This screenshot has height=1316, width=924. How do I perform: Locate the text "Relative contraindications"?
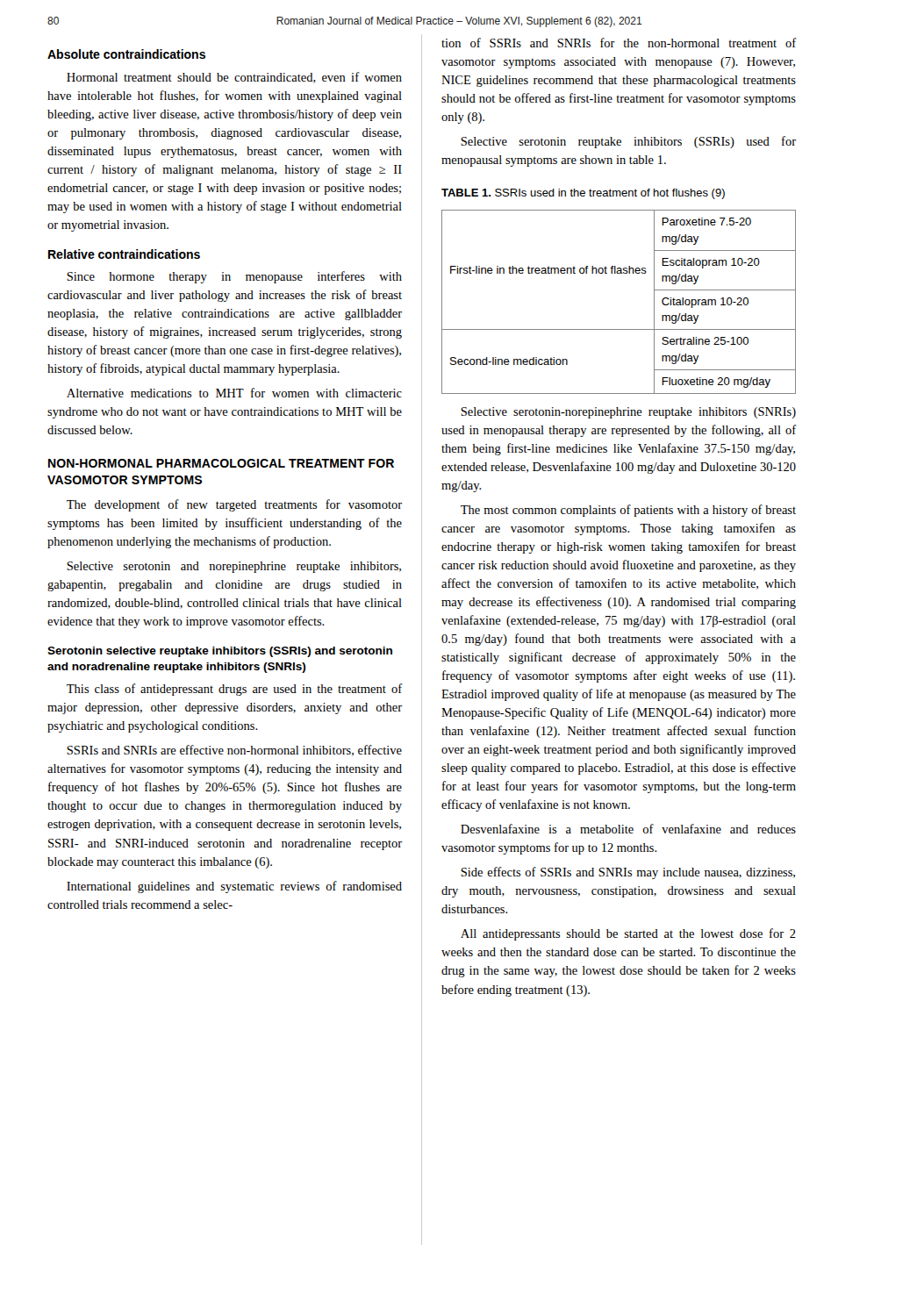pos(124,254)
